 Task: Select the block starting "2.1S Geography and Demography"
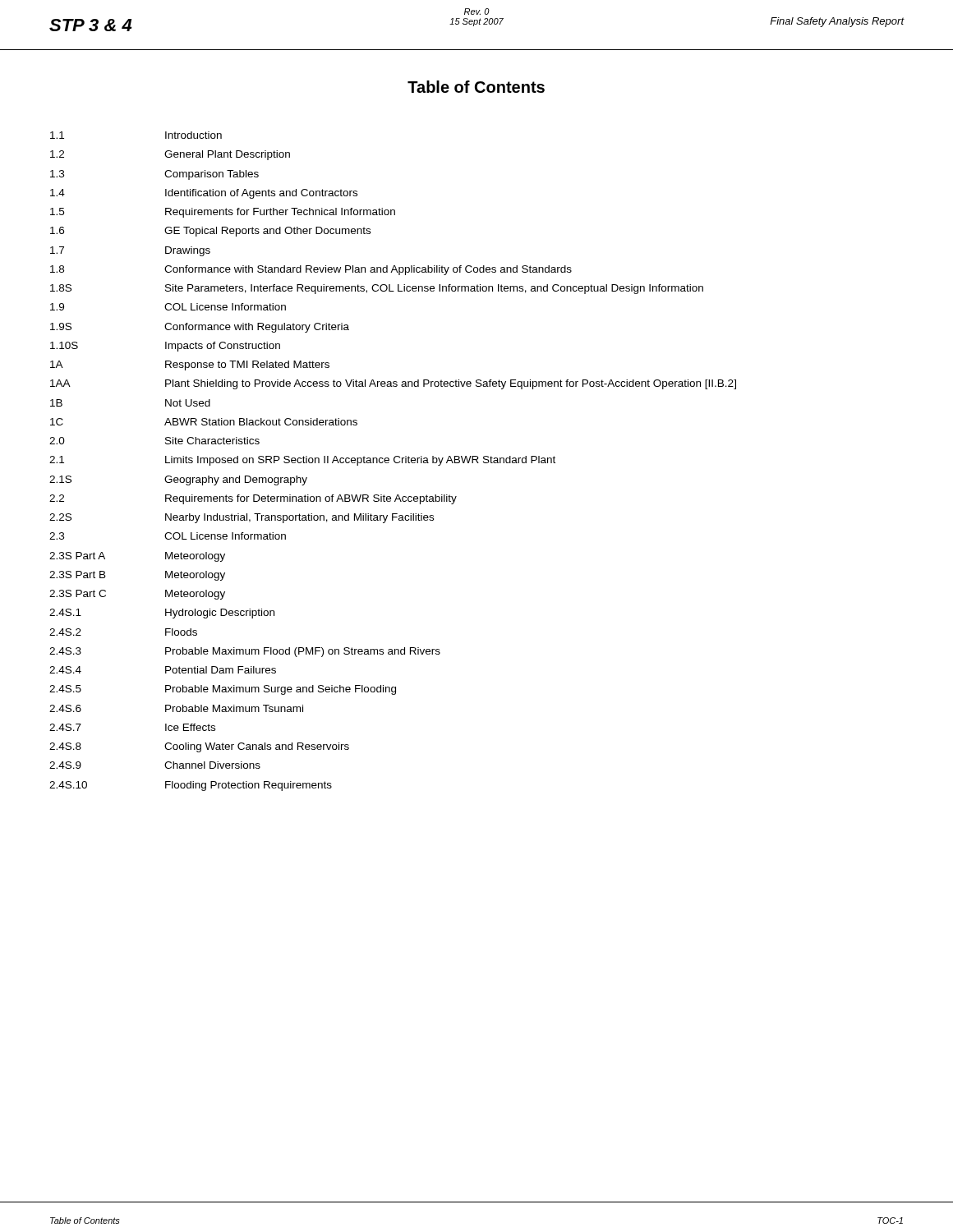coord(178,480)
